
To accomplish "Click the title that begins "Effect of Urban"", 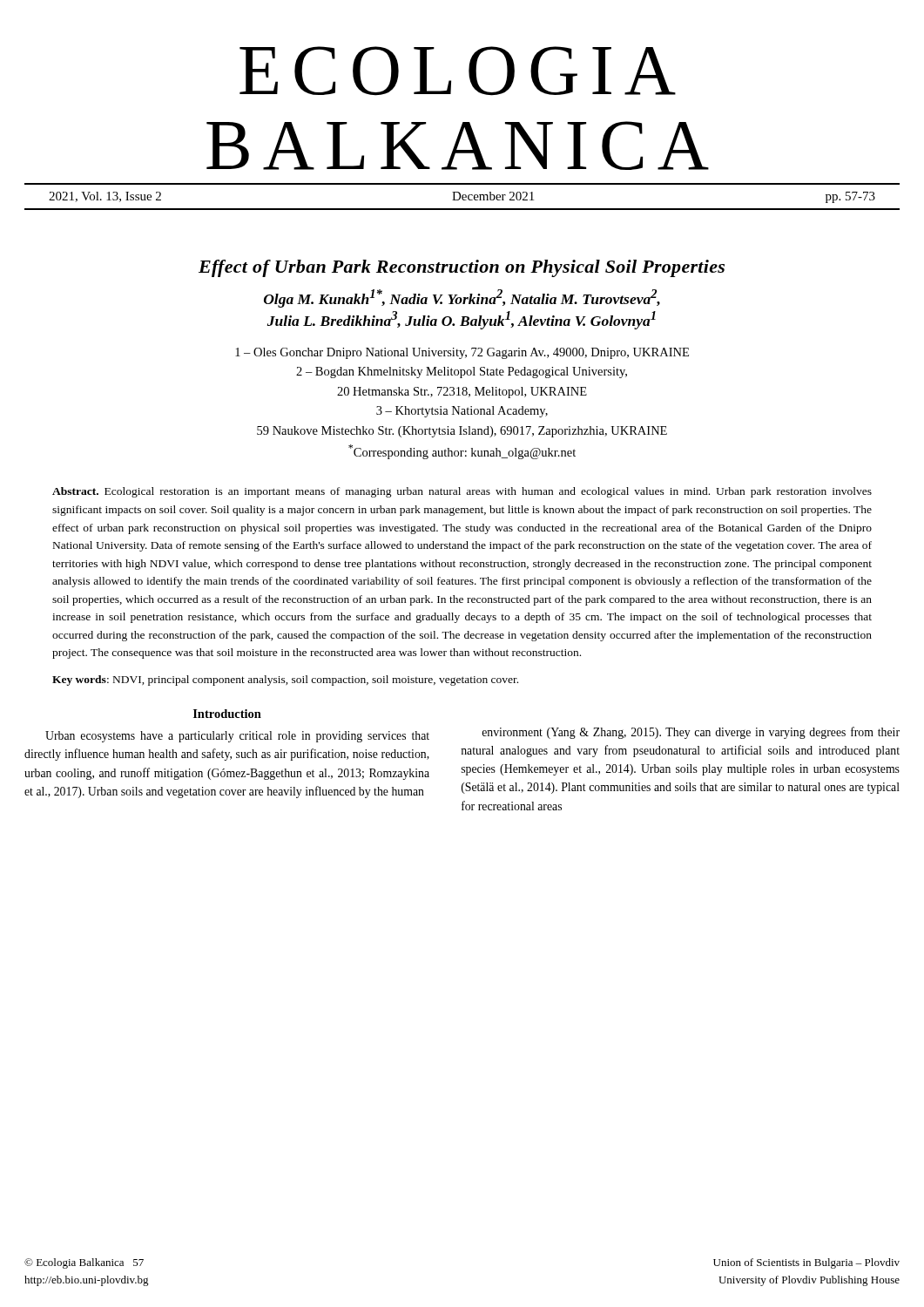I will 462,266.
